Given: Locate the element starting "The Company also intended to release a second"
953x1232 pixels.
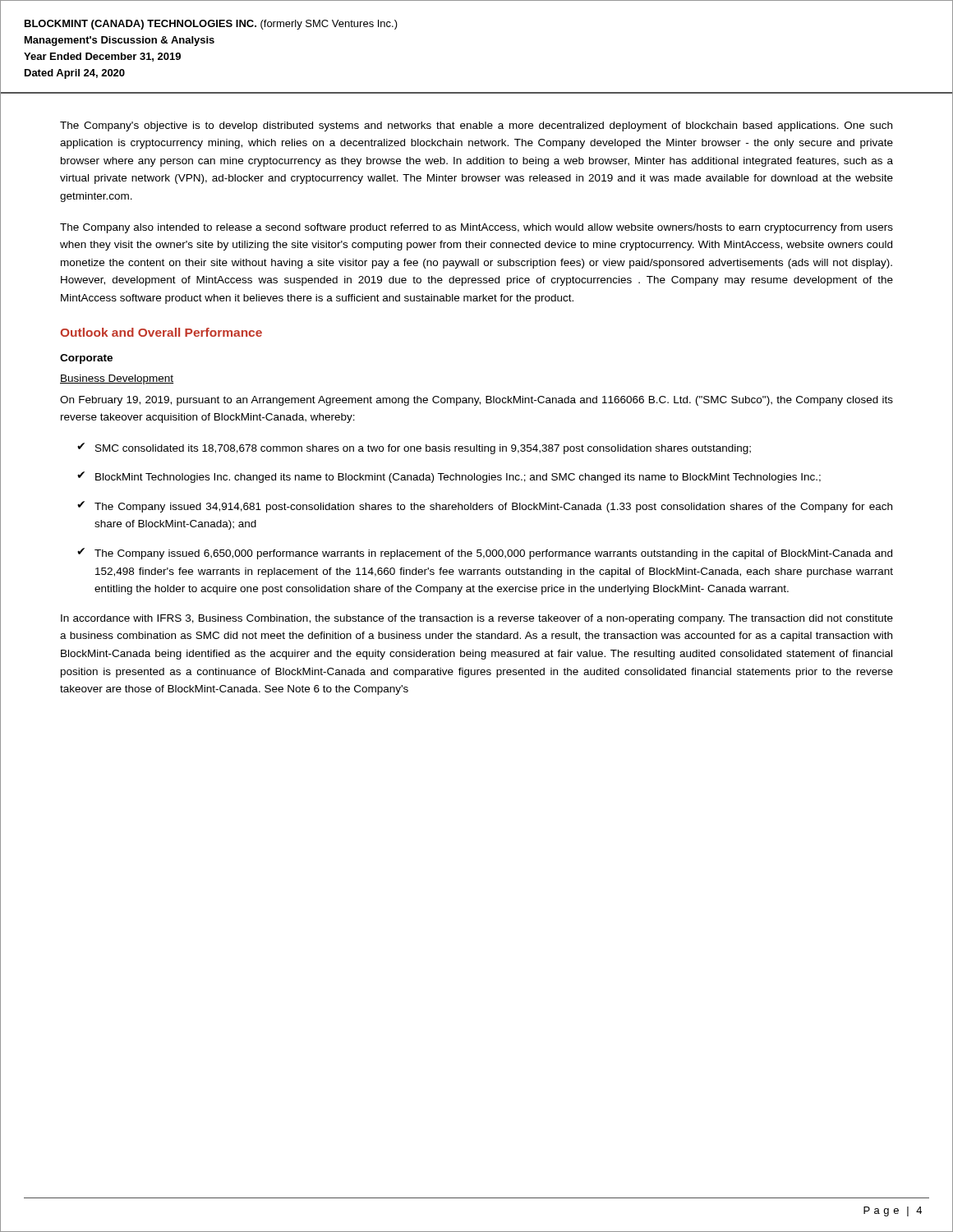Looking at the screenshot, I should pyautogui.click(x=476, y=262).
